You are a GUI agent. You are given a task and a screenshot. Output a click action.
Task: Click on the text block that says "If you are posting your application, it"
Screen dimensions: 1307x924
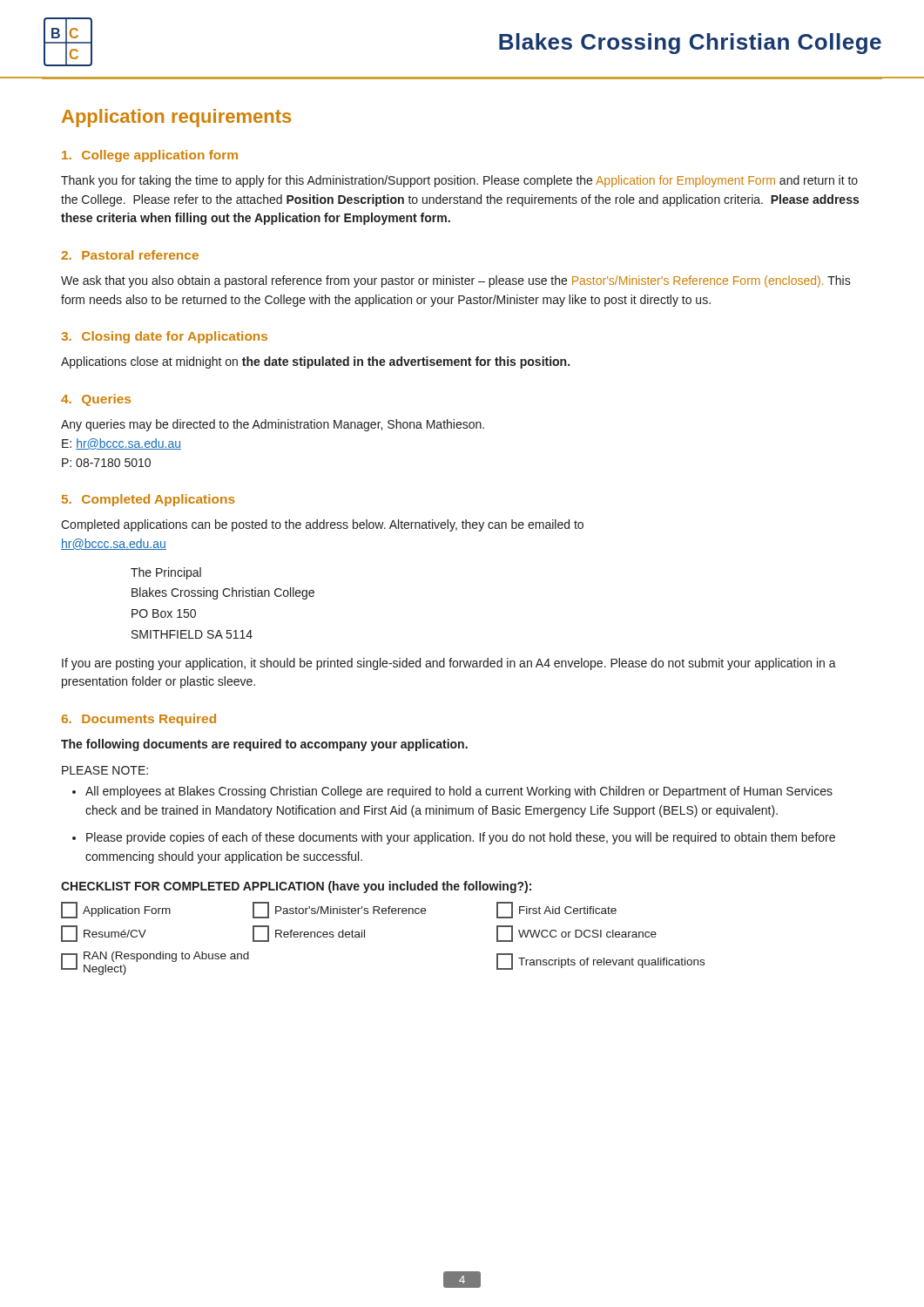point(462,673)
